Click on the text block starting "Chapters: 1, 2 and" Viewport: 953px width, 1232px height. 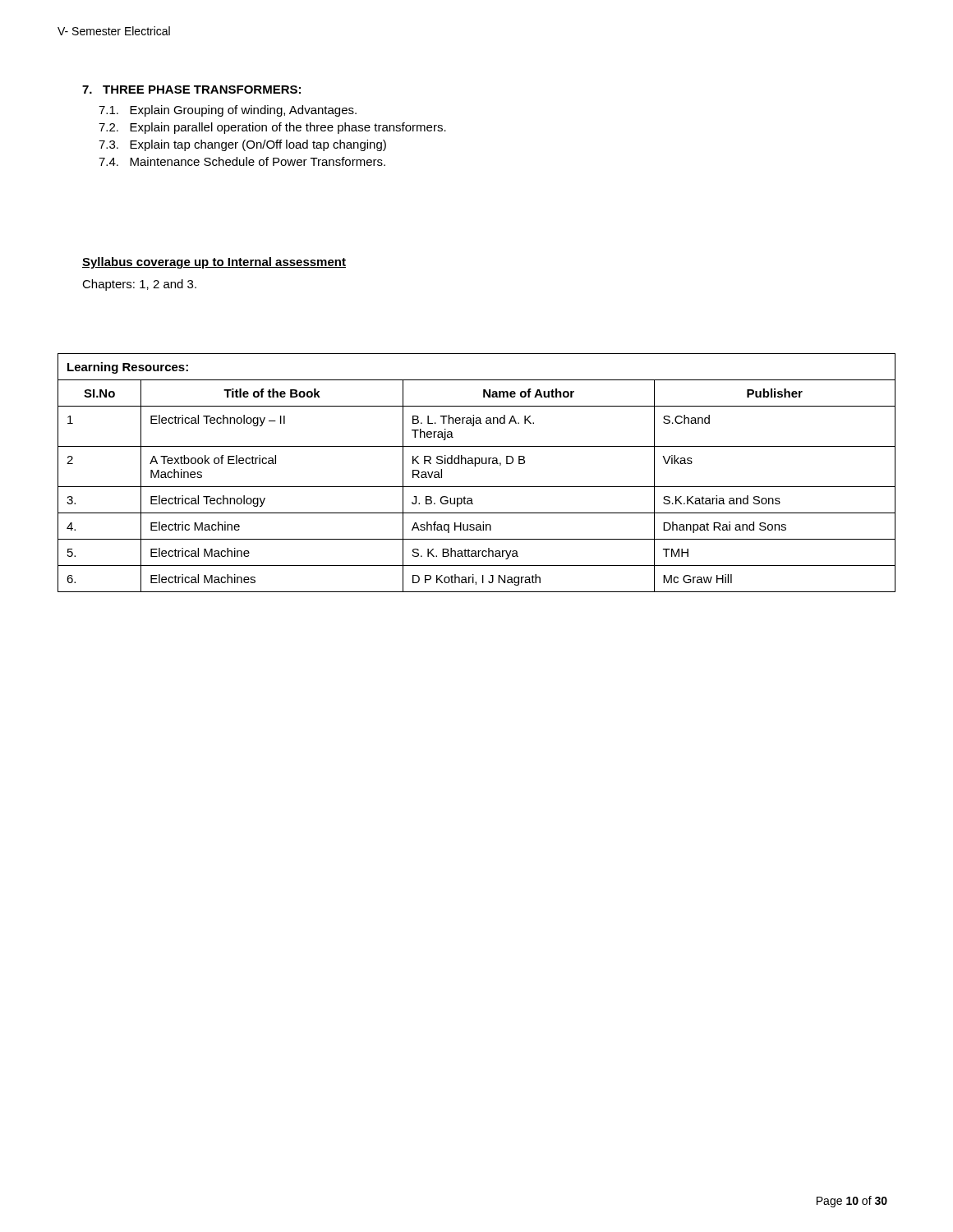click(x=140, y=284)
